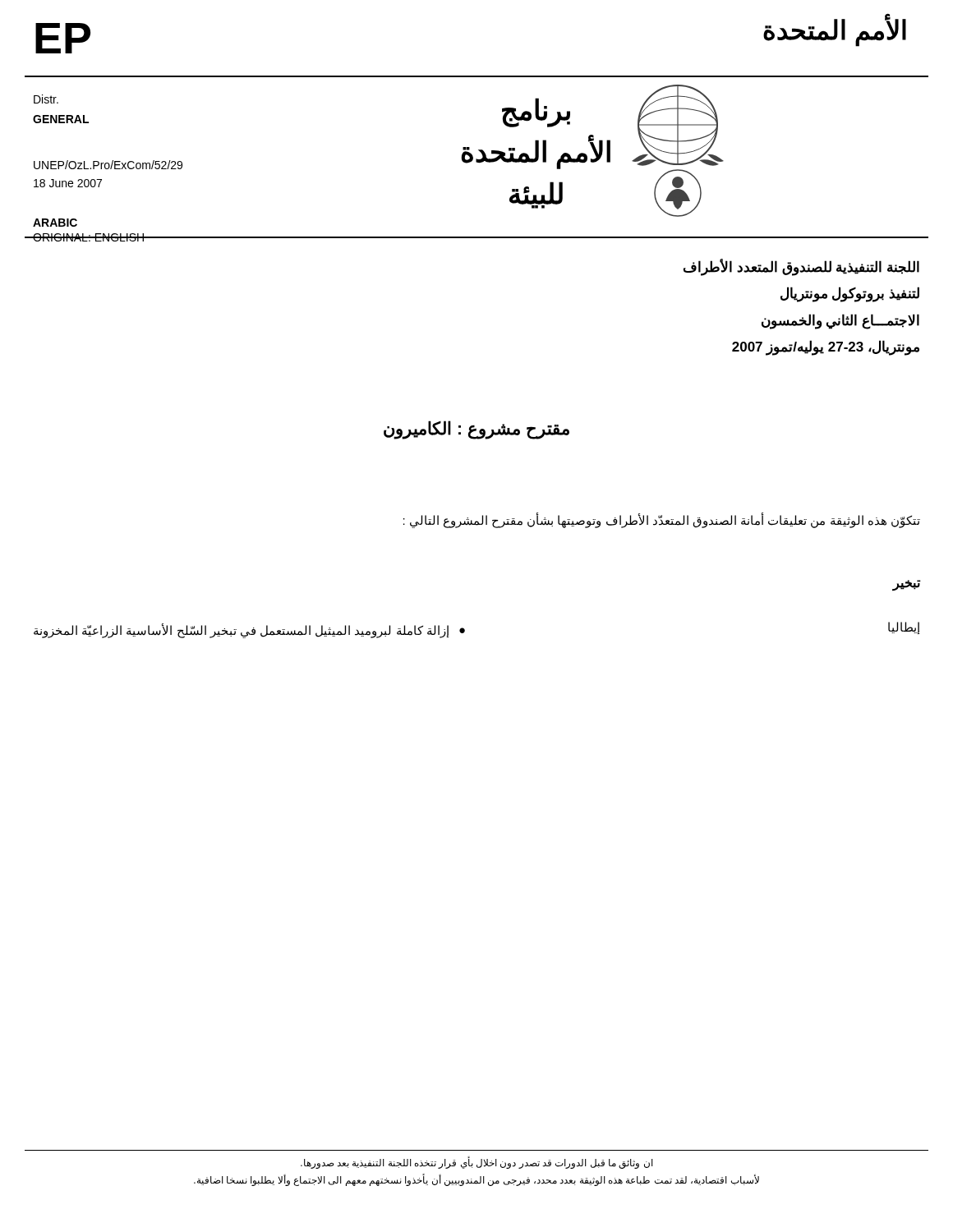The height and width of the screenshot is (1232, 953).
Task: Locate the text starting "ORIGINAL: ENGLISH"
Action: [x=89, y=237]
